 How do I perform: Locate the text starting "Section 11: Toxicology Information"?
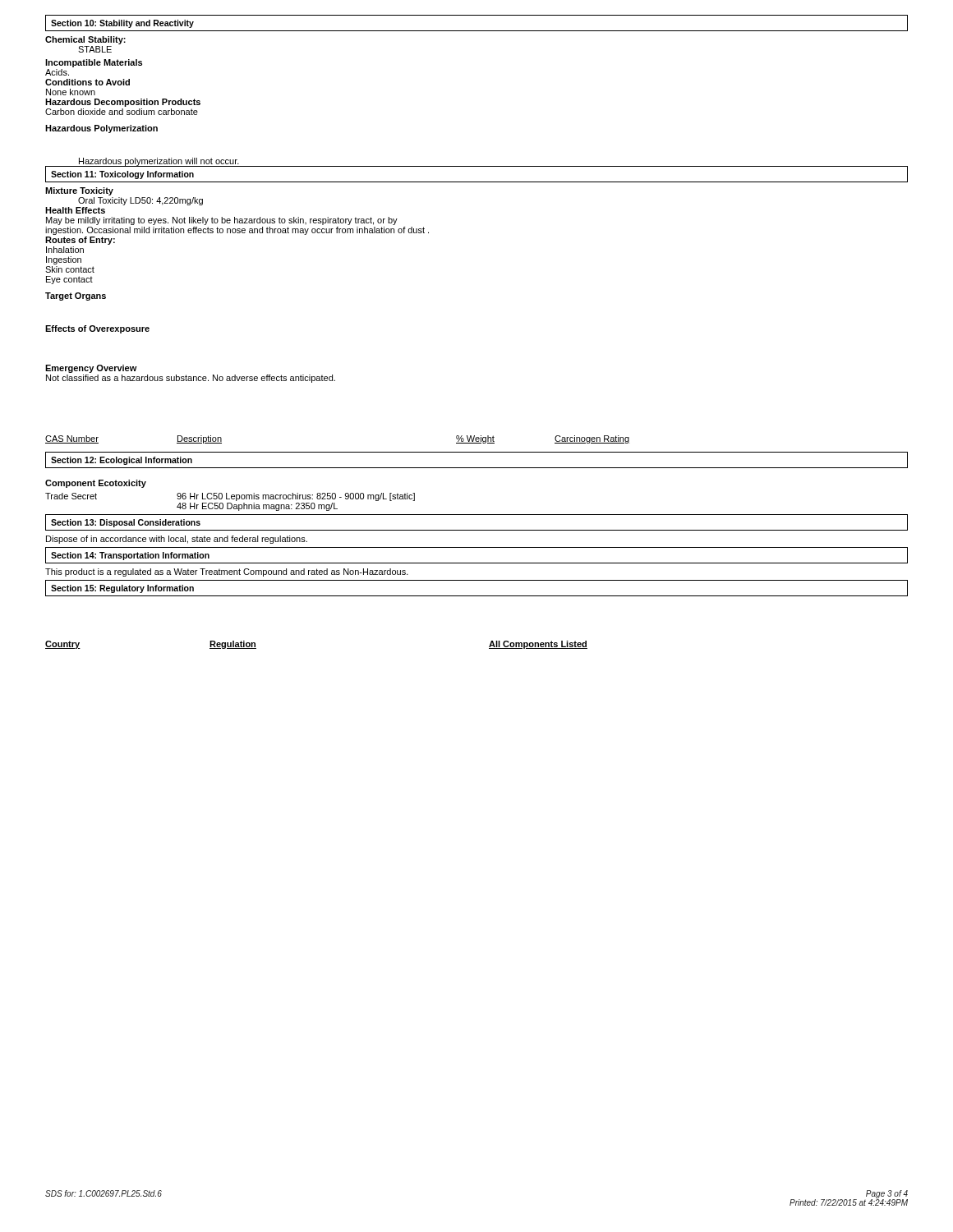[123, 174]
